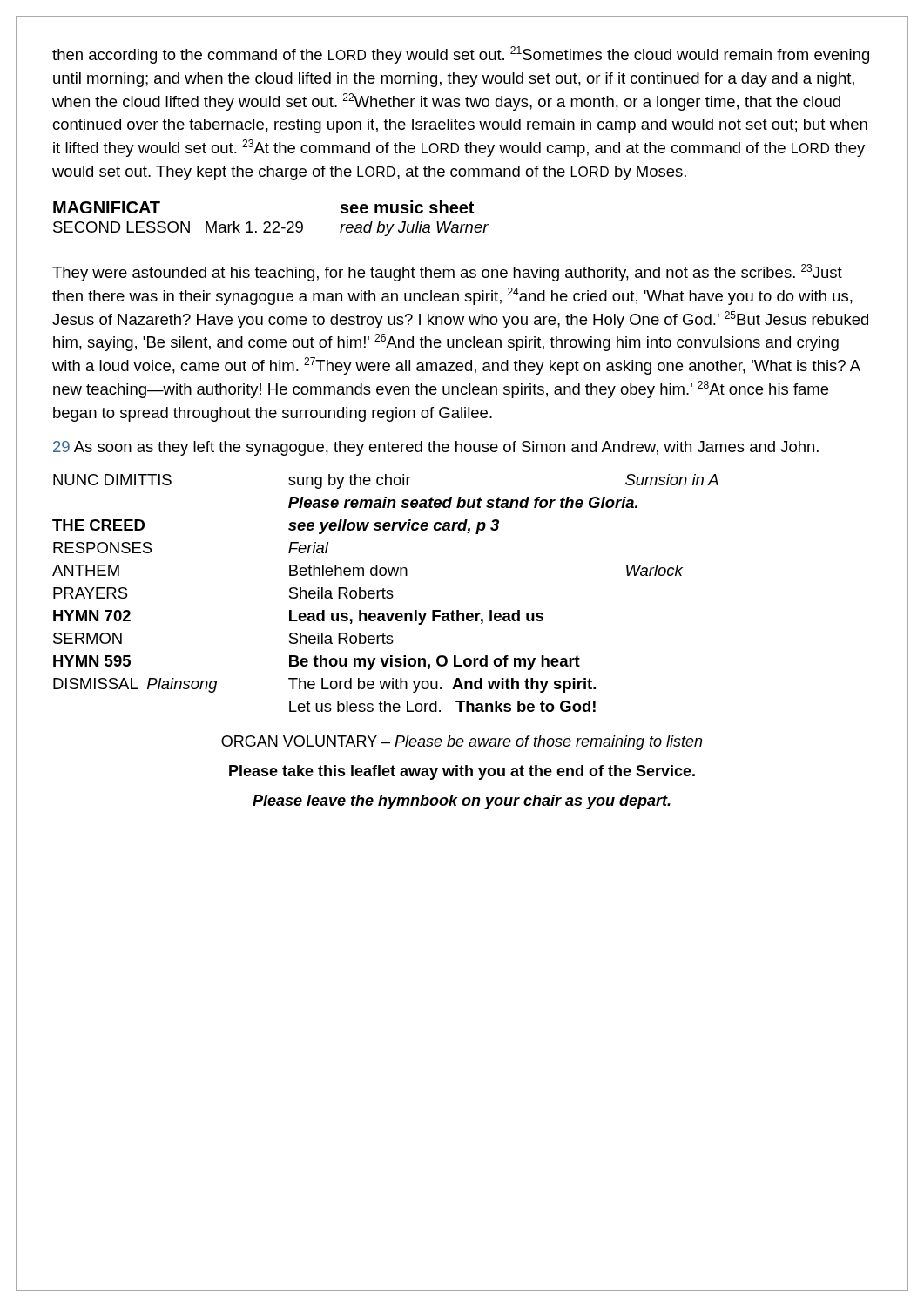Find the text starting "They were astounded at"

pos(461,342)
